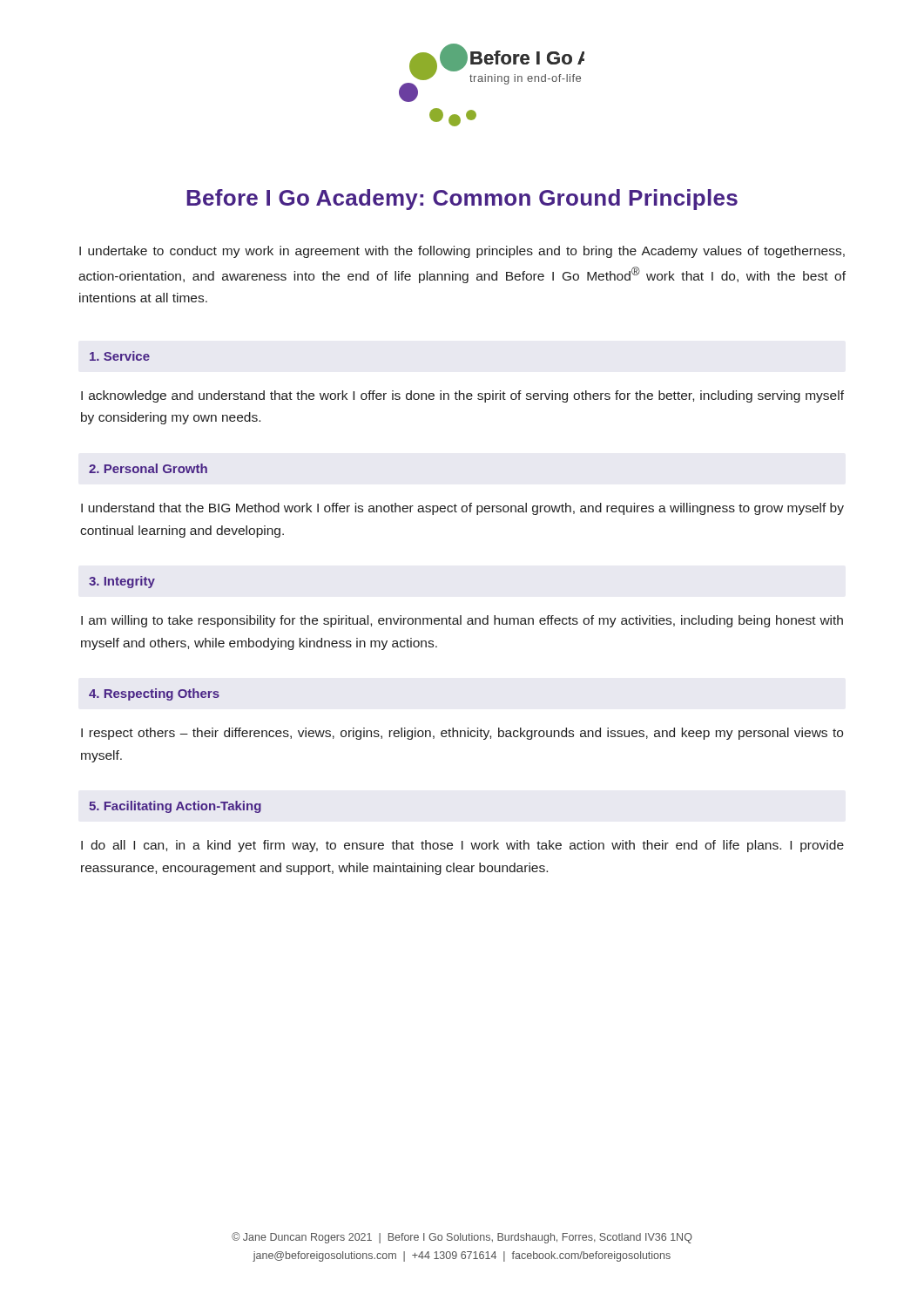Click on the section header containing "1. Service"
924x1307 pixels.
pos(119,356)
